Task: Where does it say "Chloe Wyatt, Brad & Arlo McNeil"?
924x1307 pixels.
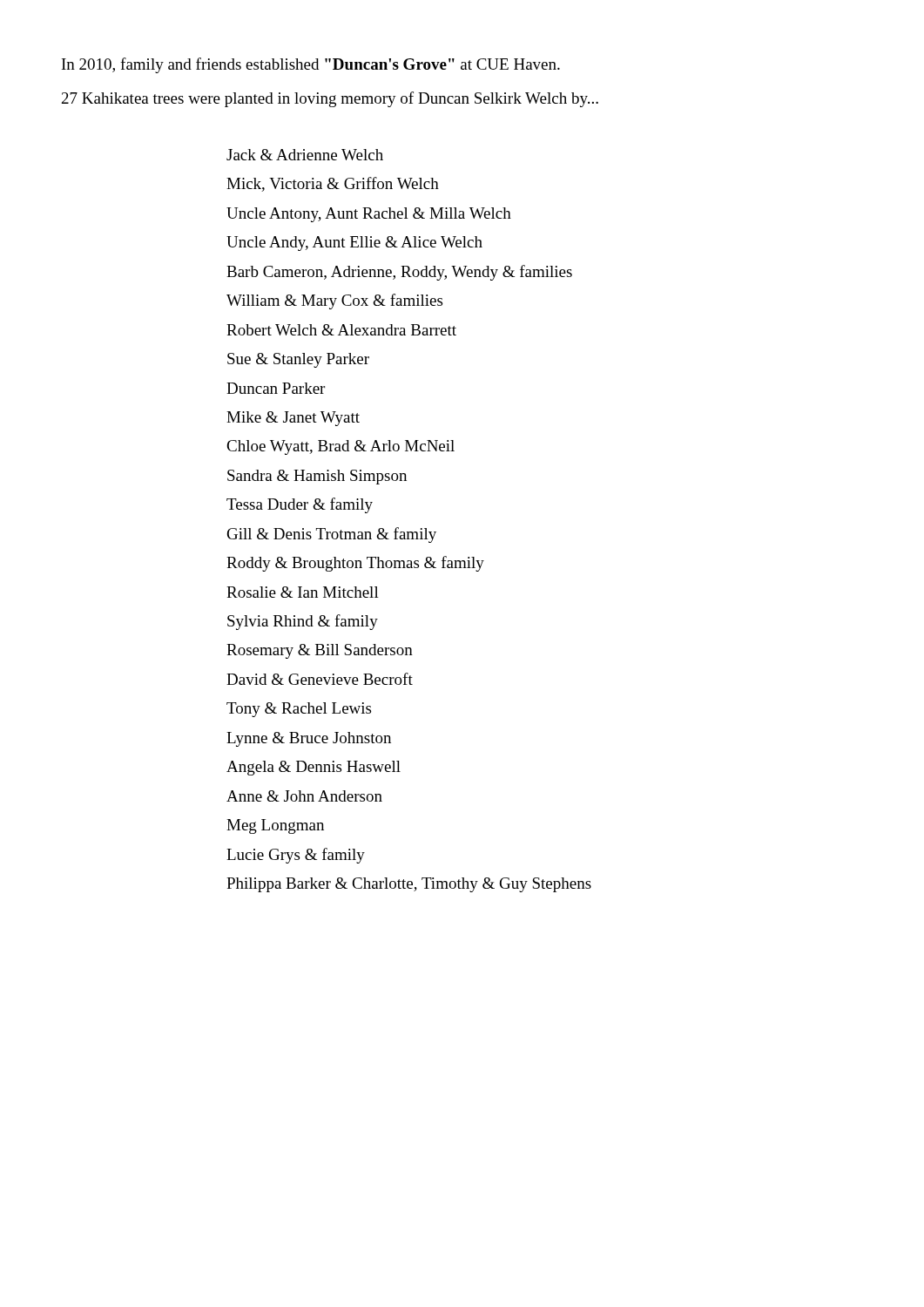Action: click(341, 446)
